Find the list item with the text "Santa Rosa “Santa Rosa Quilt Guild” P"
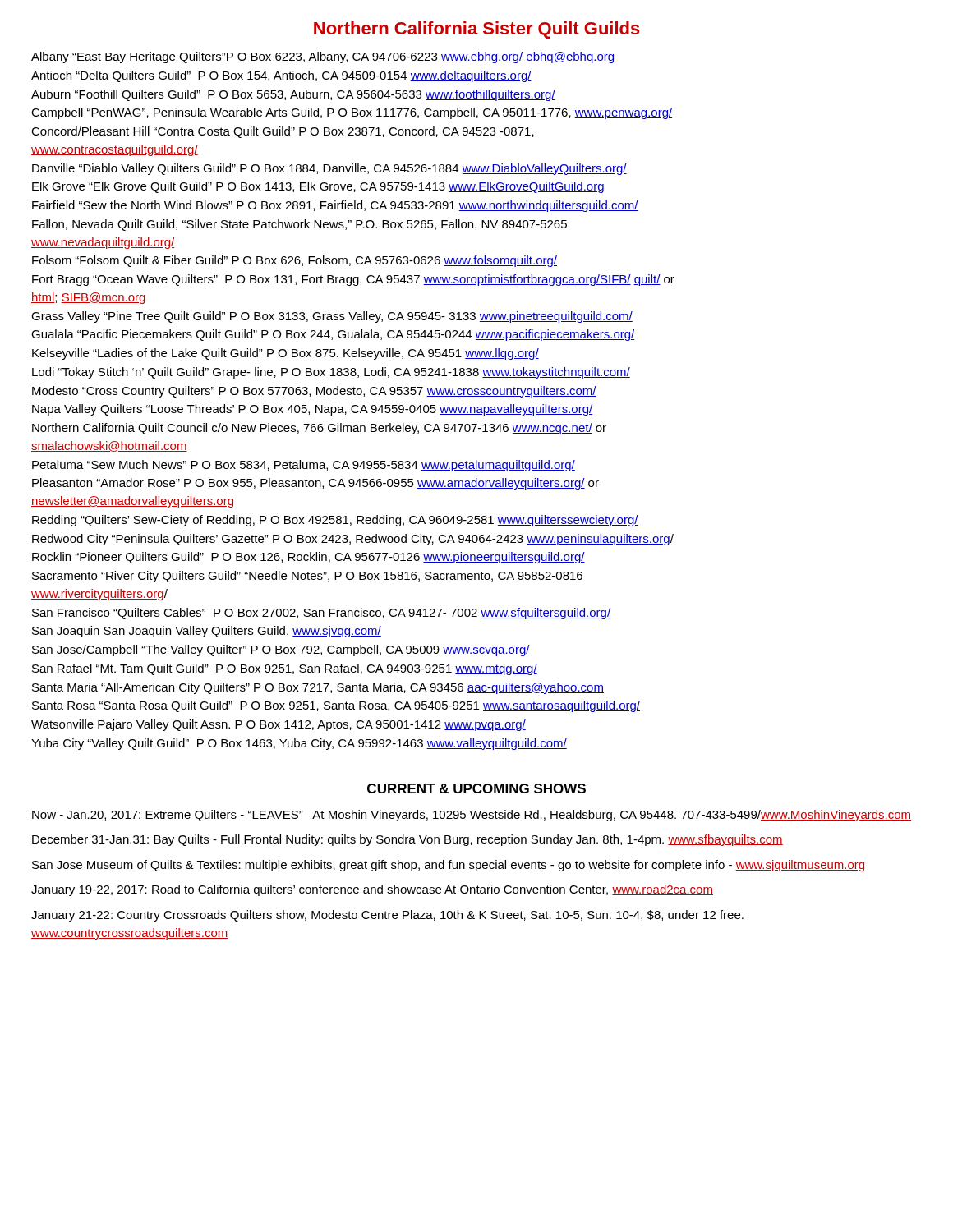 tap(336, 705)
